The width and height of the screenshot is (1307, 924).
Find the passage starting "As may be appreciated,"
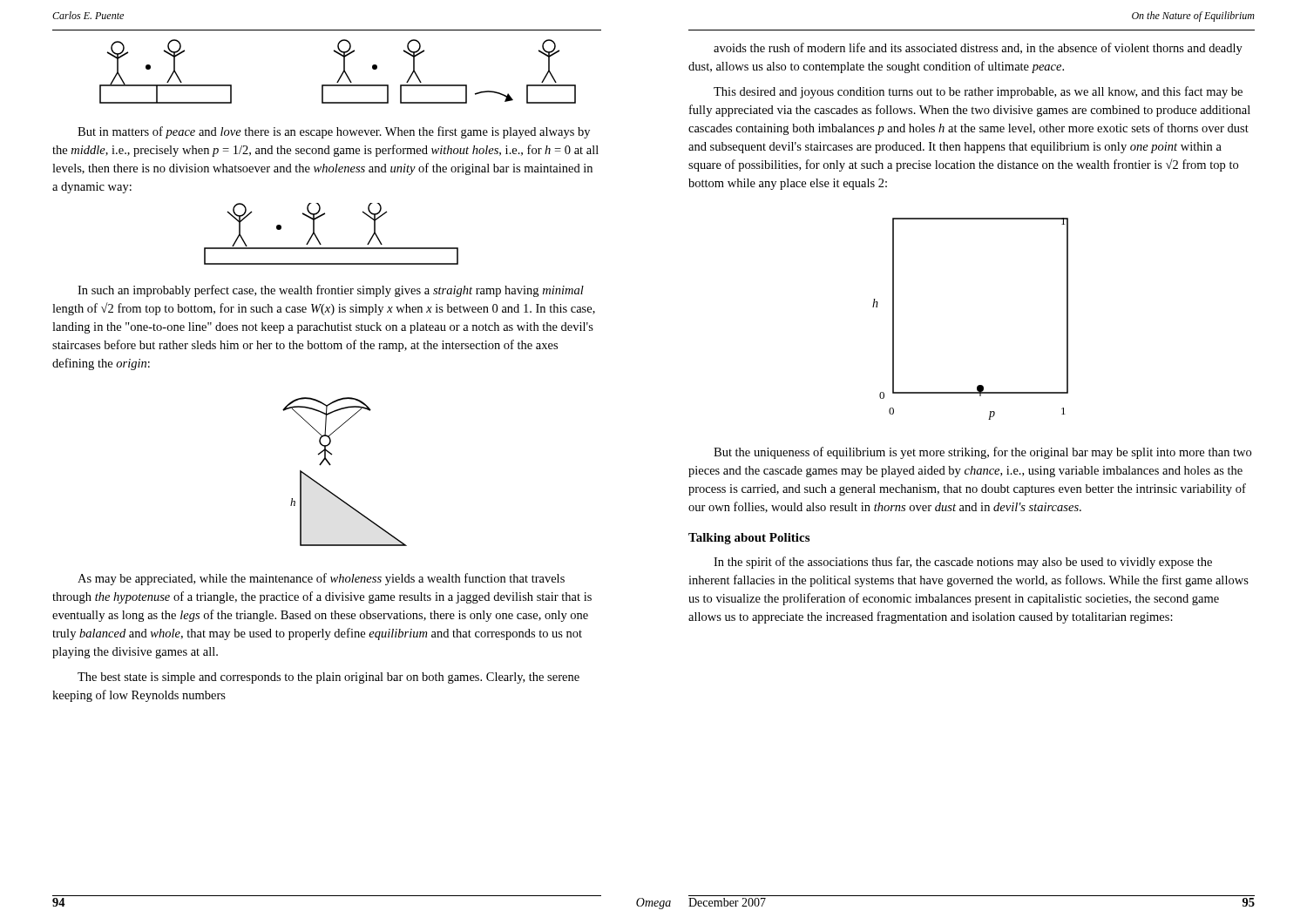(327, 615)
